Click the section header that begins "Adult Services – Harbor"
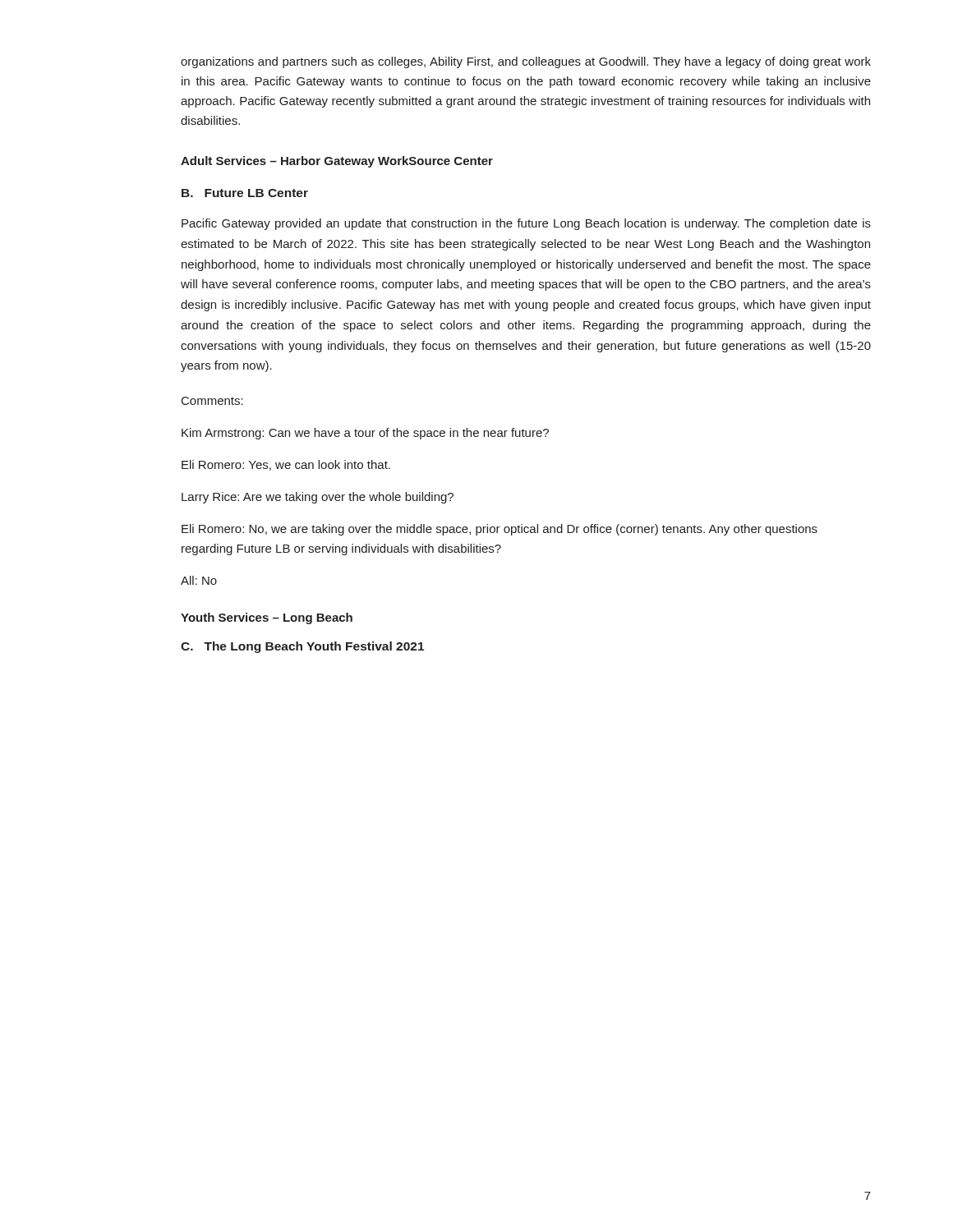 [x=337, y=162]
